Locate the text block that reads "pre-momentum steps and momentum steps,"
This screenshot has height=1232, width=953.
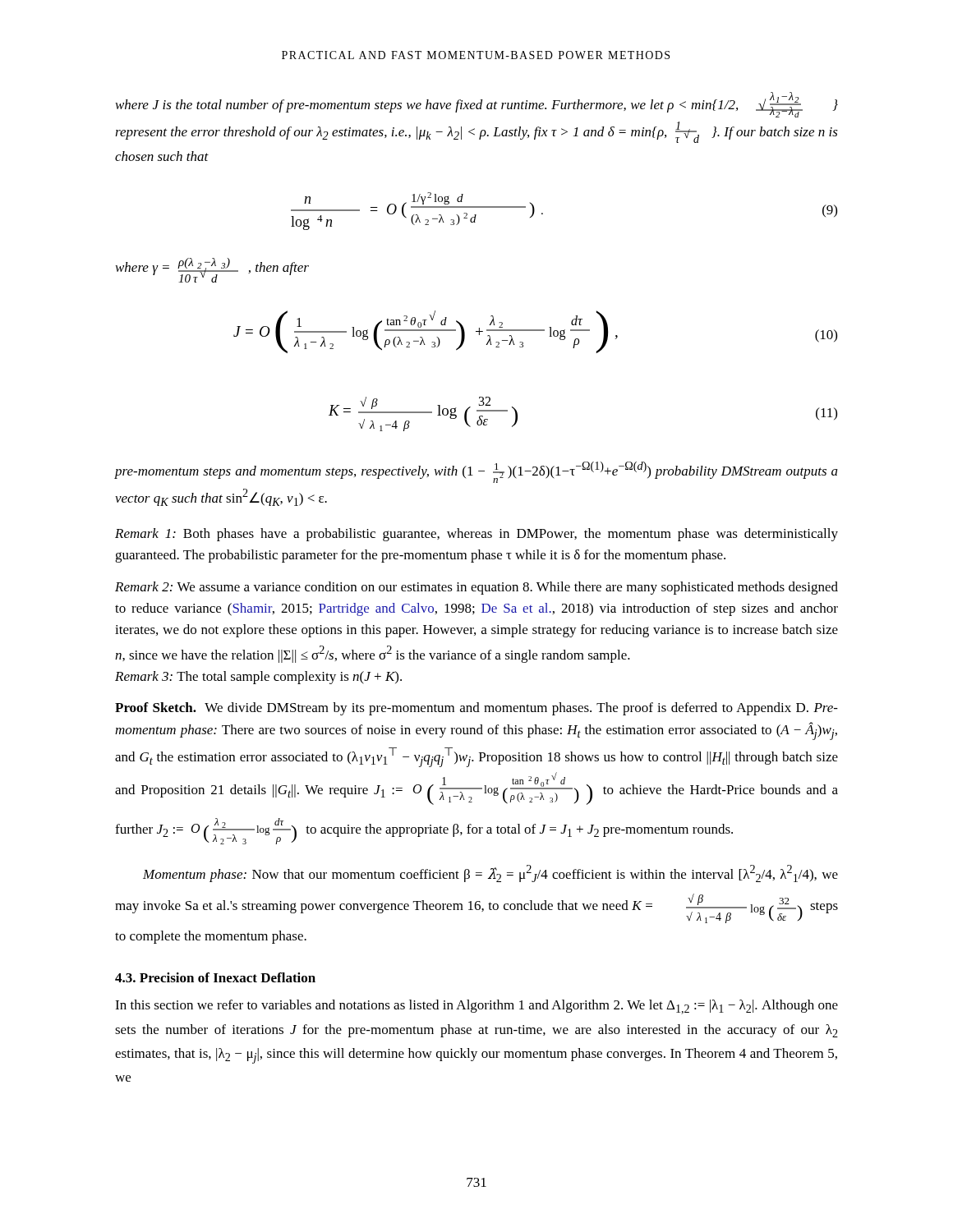[476, 484]
